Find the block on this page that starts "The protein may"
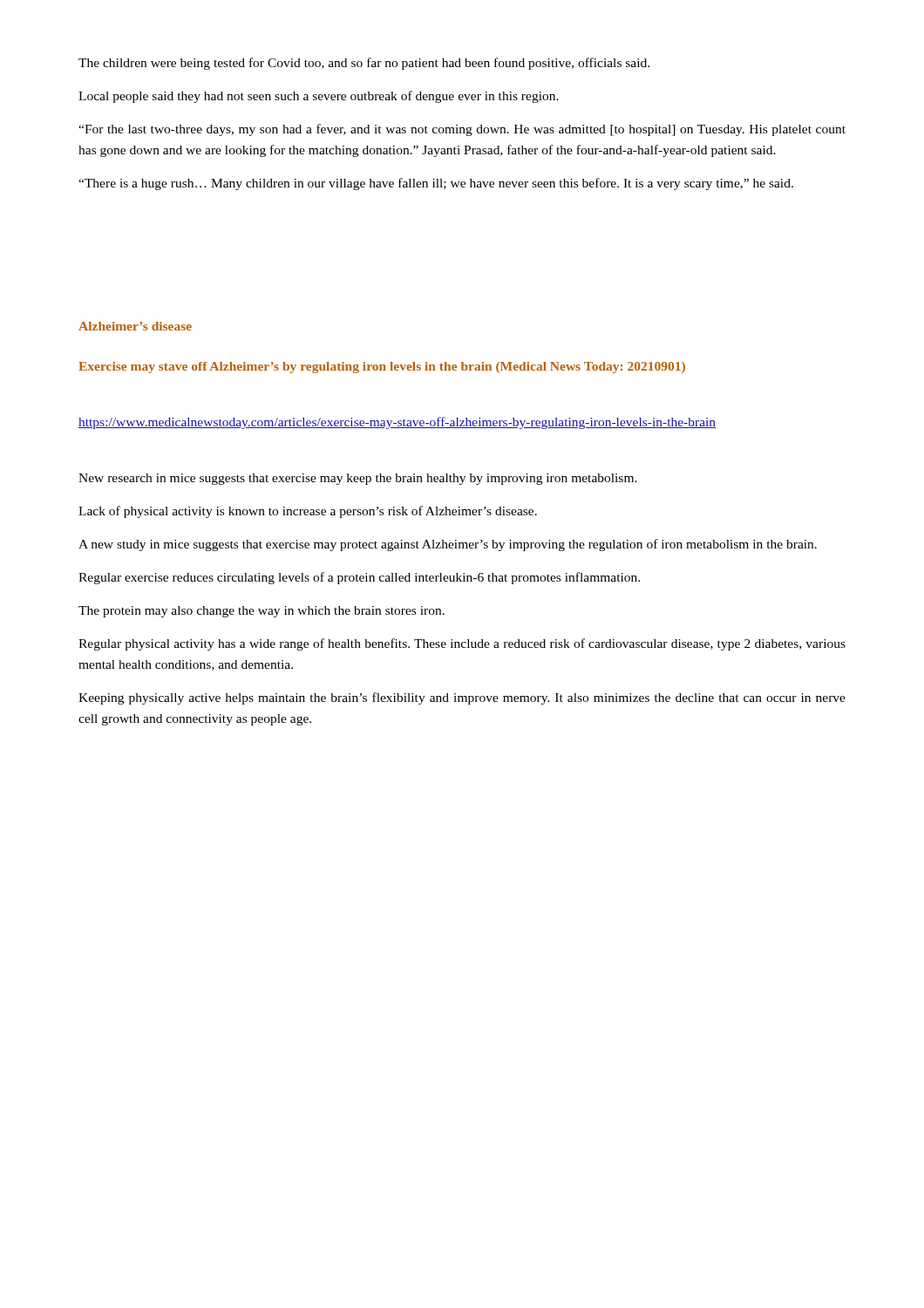 point(262,610)
